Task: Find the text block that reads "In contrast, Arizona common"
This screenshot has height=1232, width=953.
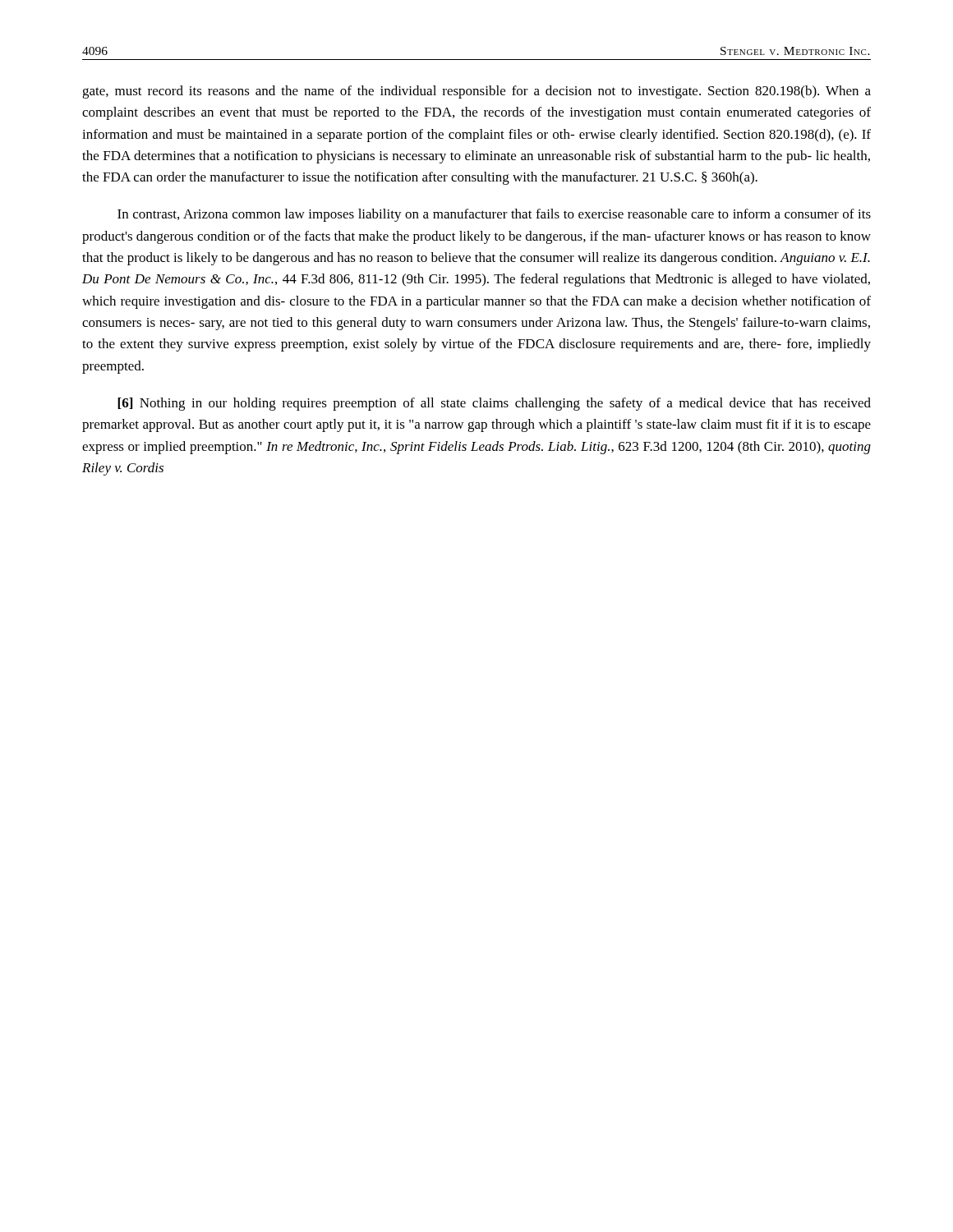Action: tap(476, 291)
